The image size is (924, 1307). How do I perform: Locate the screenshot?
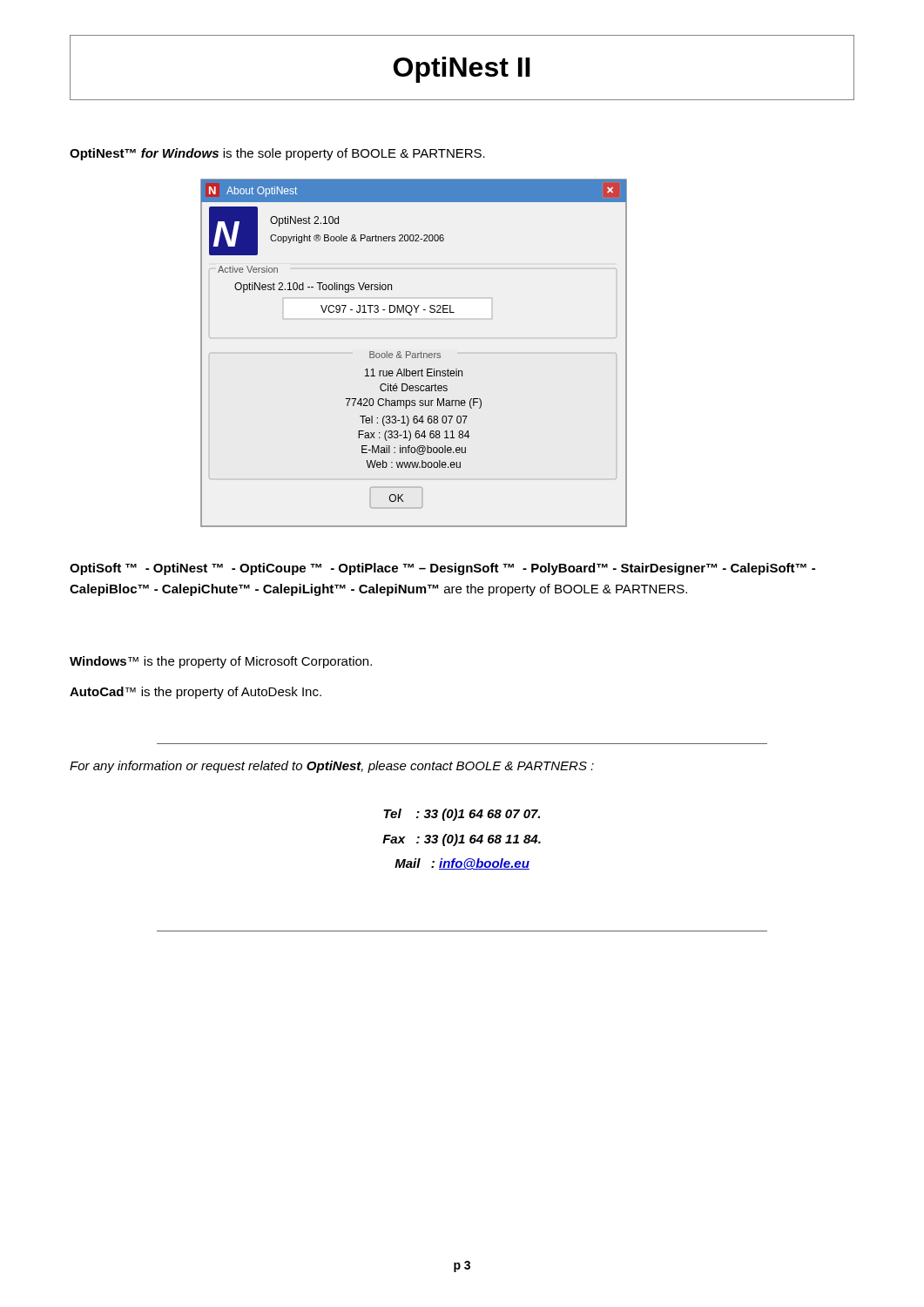point(497,354)
